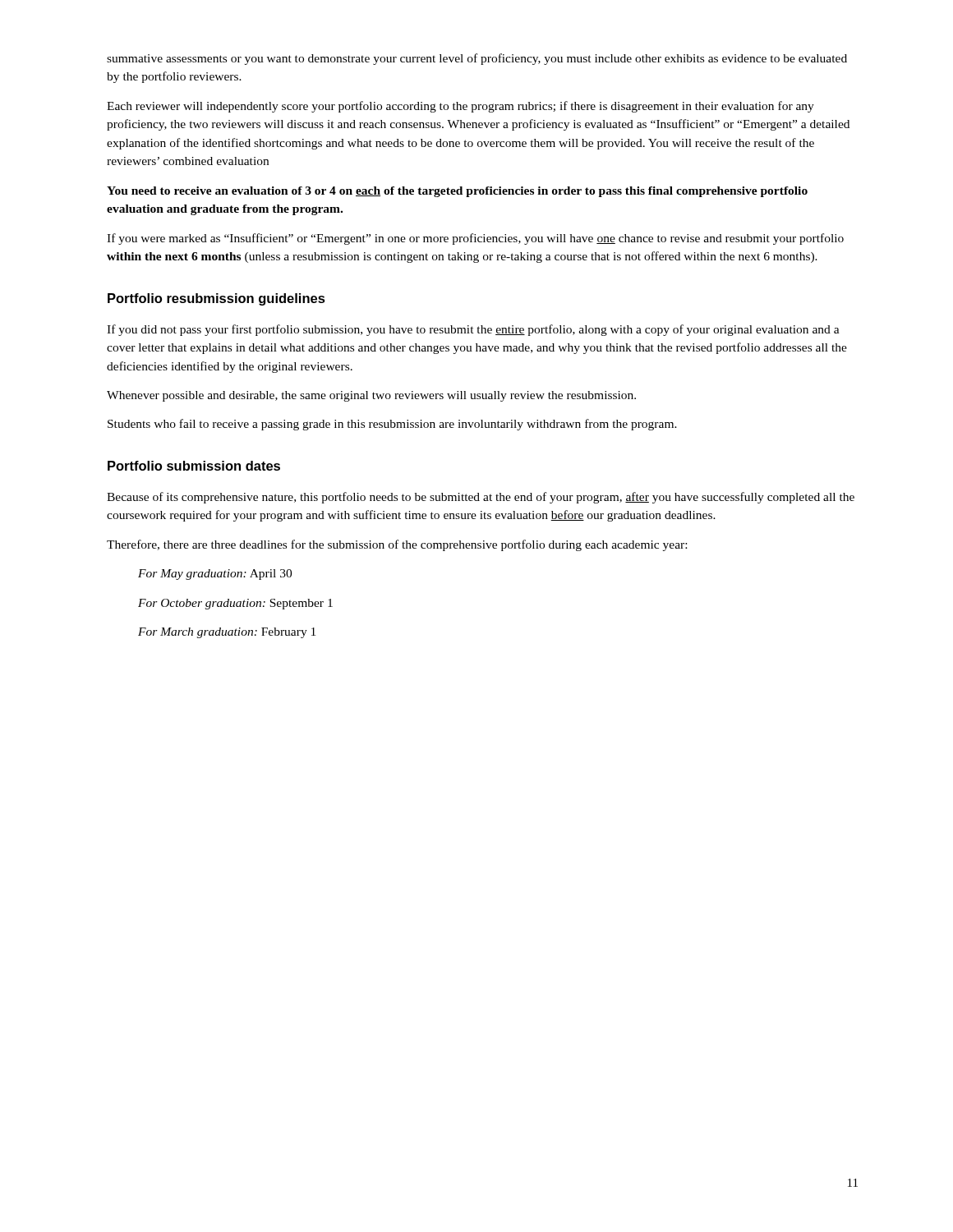Select the text block starting "Portfolio submission dates"

pos(194,466)
